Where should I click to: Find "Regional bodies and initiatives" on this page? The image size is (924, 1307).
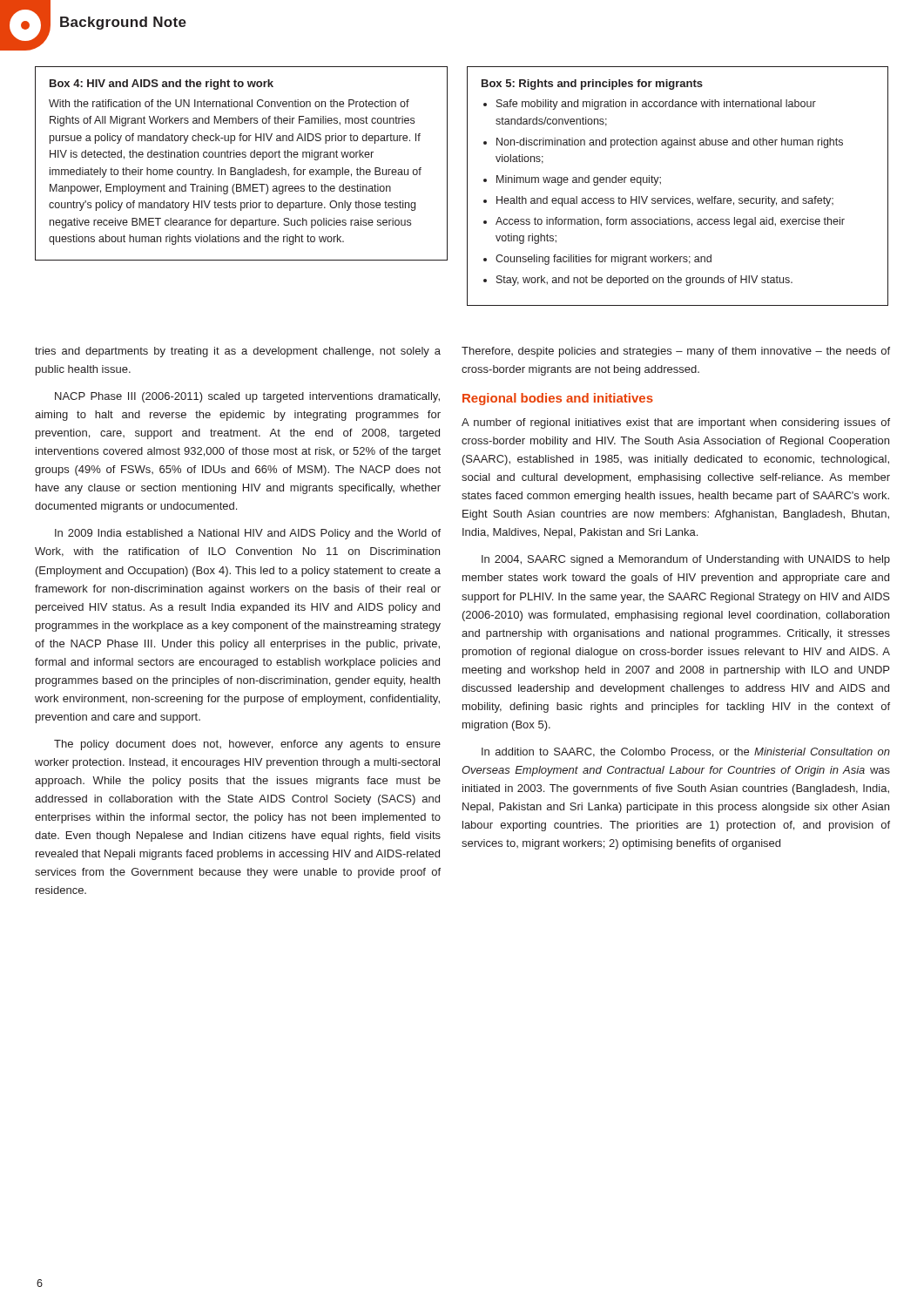click(557, 398)
